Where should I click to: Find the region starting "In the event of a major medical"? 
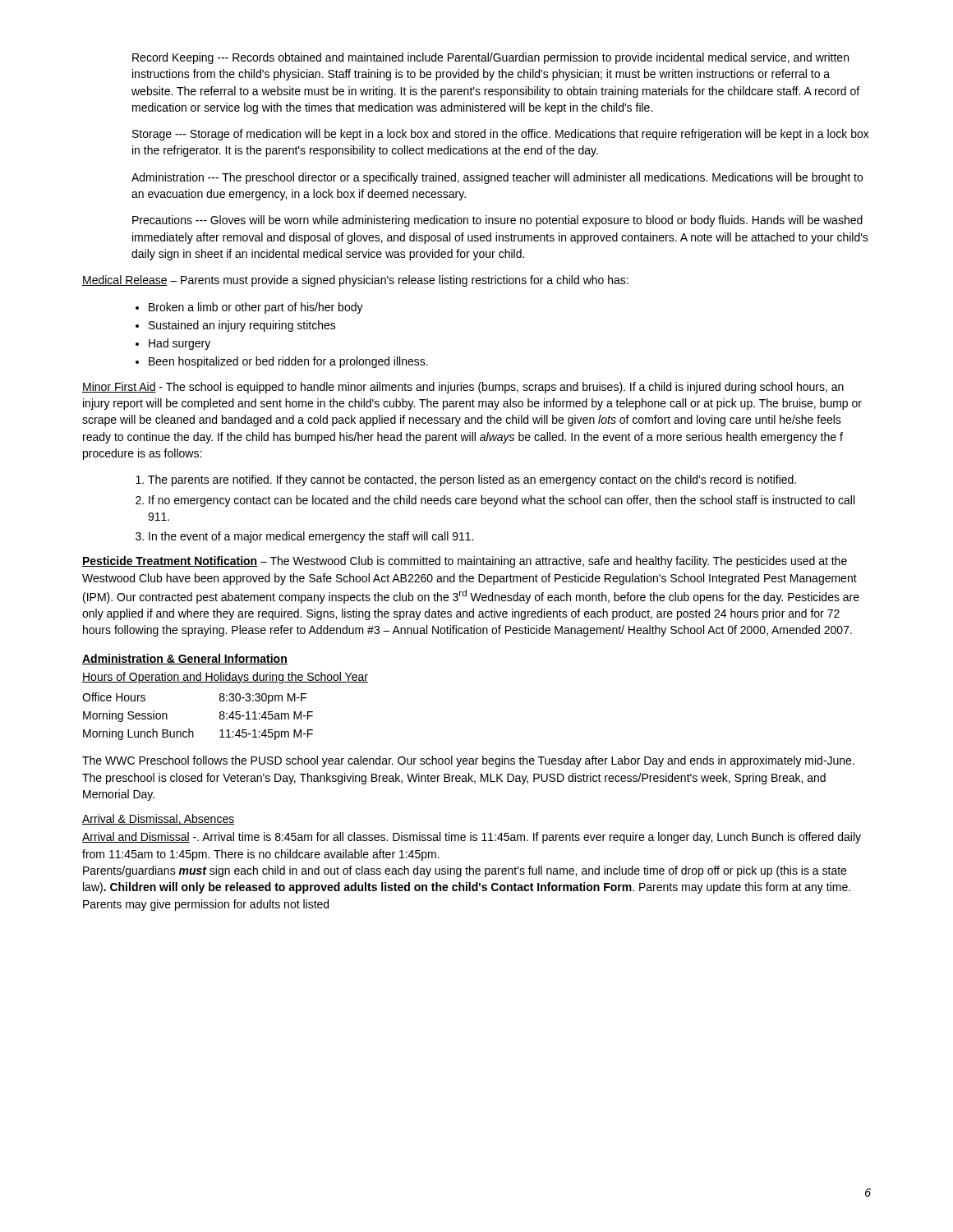tap(311, 536)
